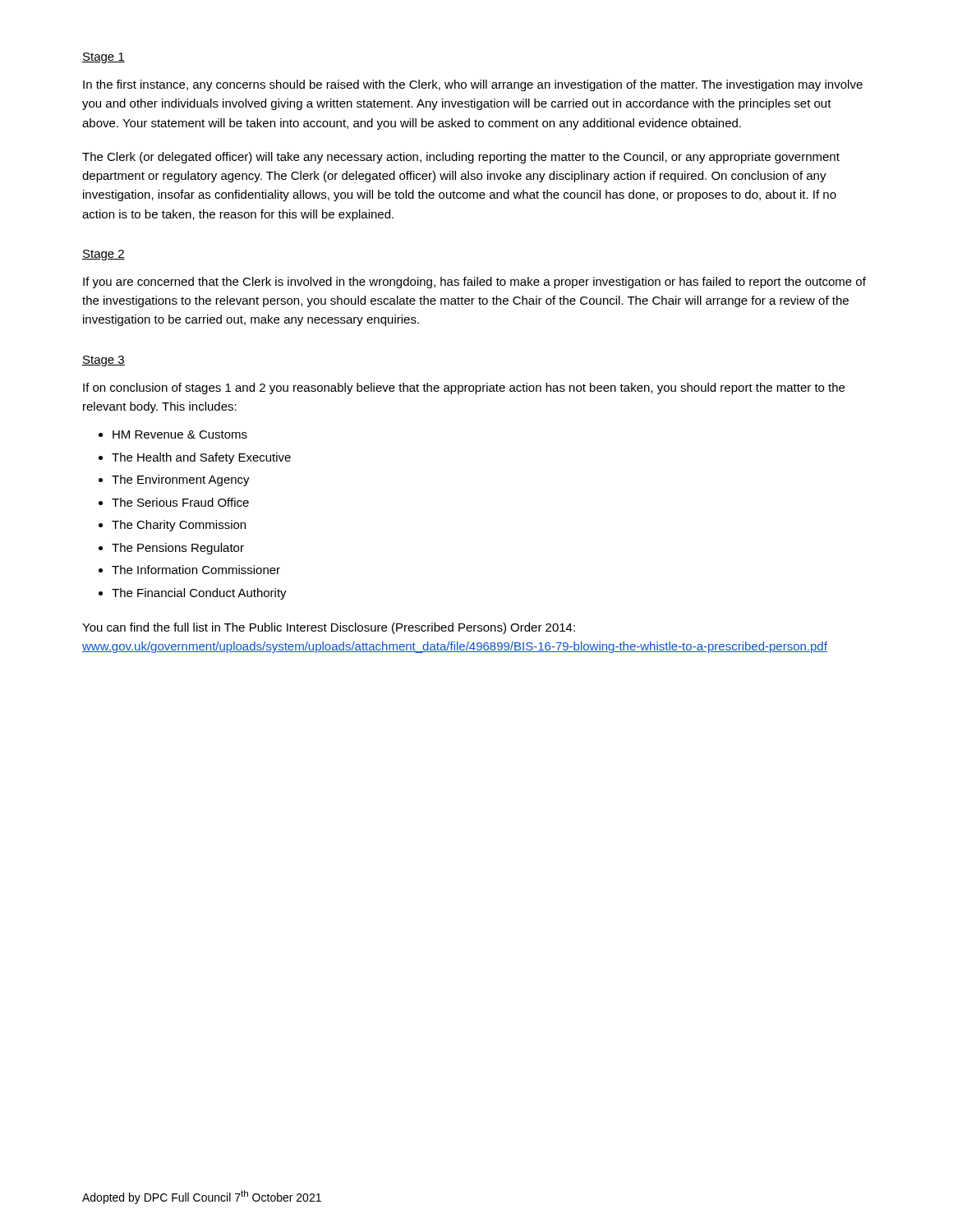953x1232 pixels.
Task: Click the passage that begins "If on conclusion of"
Action: (464, 396)
